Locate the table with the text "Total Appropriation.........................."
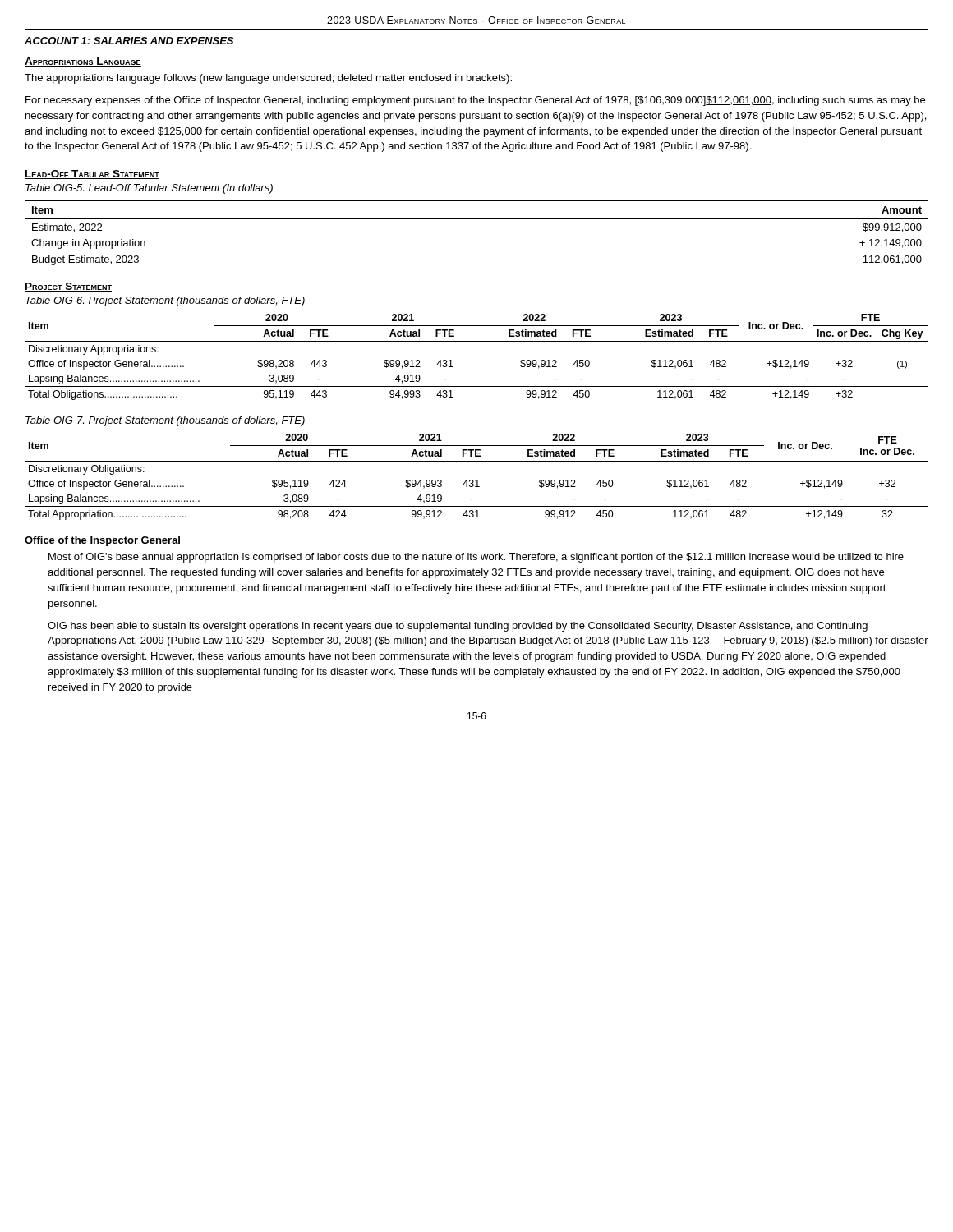 click(x=476, y=476)
